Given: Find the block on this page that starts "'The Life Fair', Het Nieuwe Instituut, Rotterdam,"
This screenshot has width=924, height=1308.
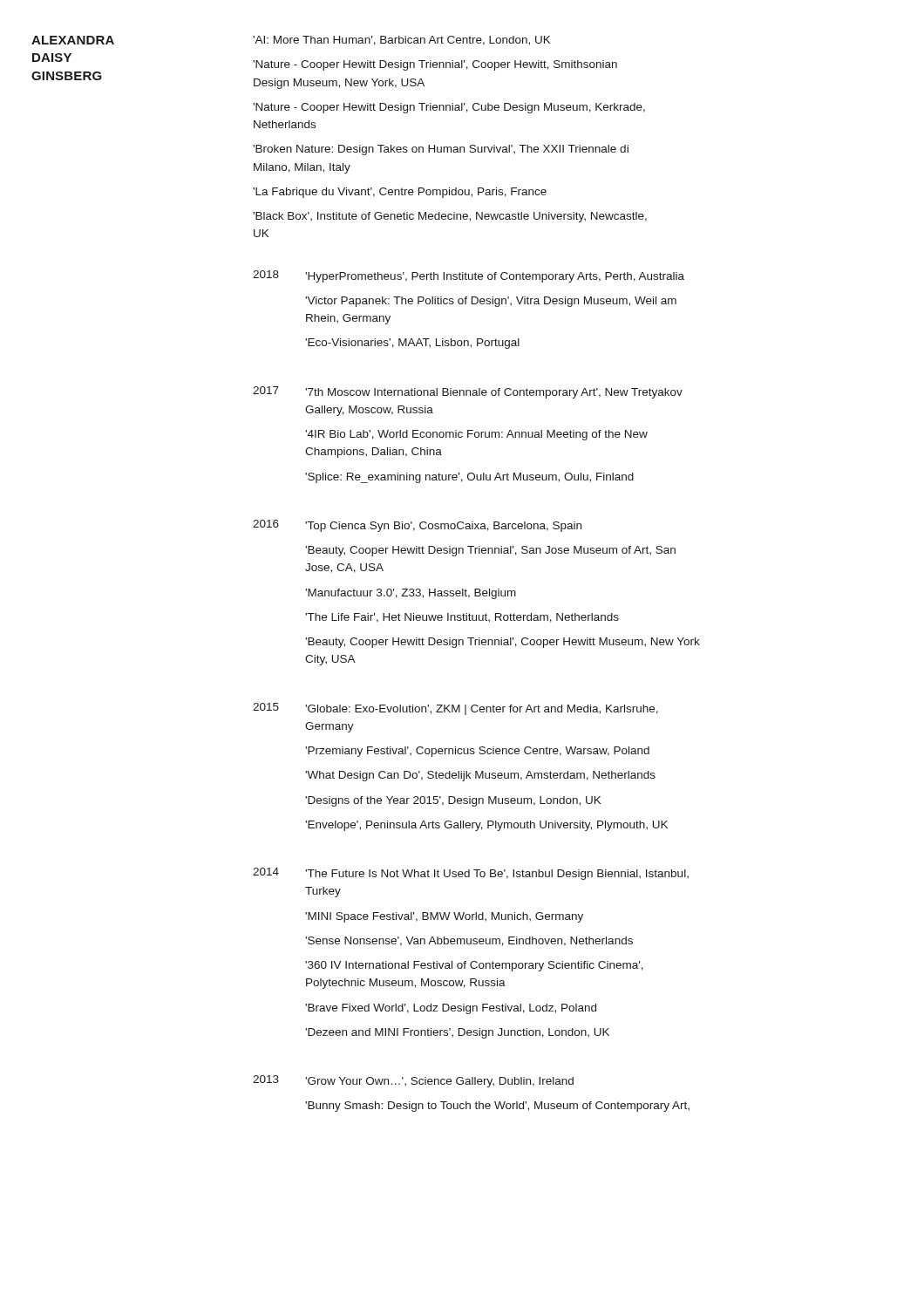Looking at the screenshot, I should 462,617.
